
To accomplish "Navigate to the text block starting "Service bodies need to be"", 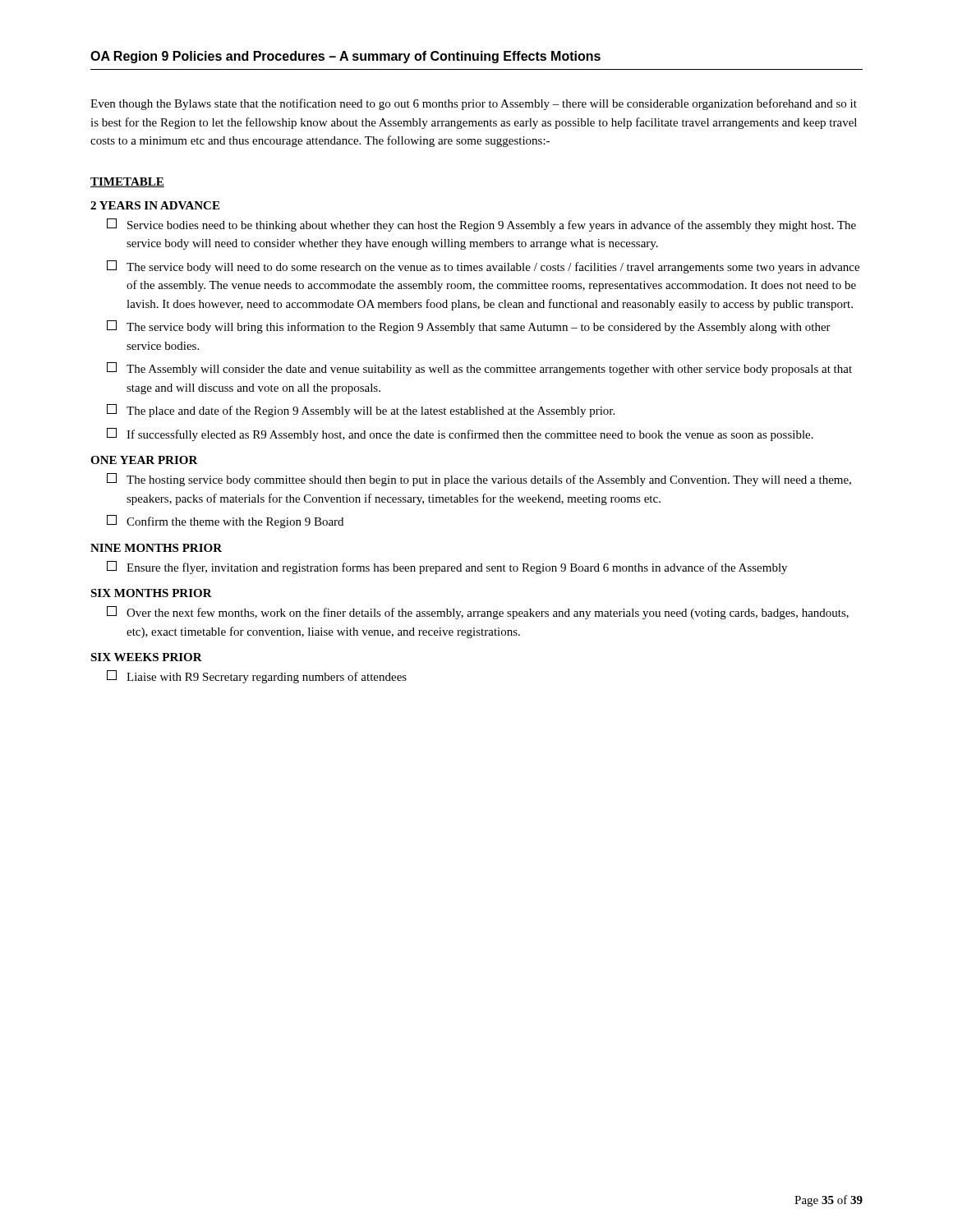I will point(485,234).
